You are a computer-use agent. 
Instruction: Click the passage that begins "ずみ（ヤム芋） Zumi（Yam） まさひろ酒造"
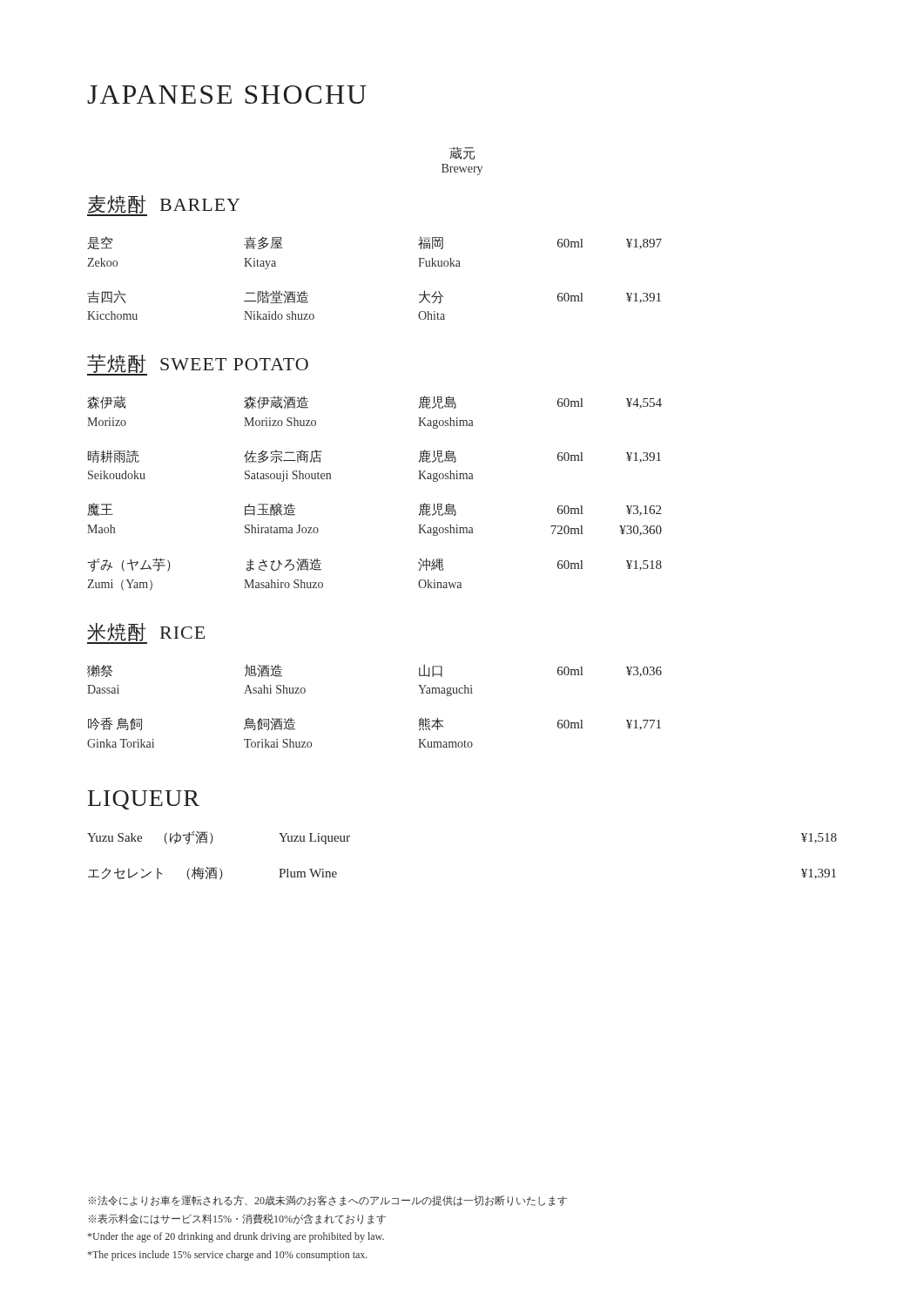(x=132, y=564)
